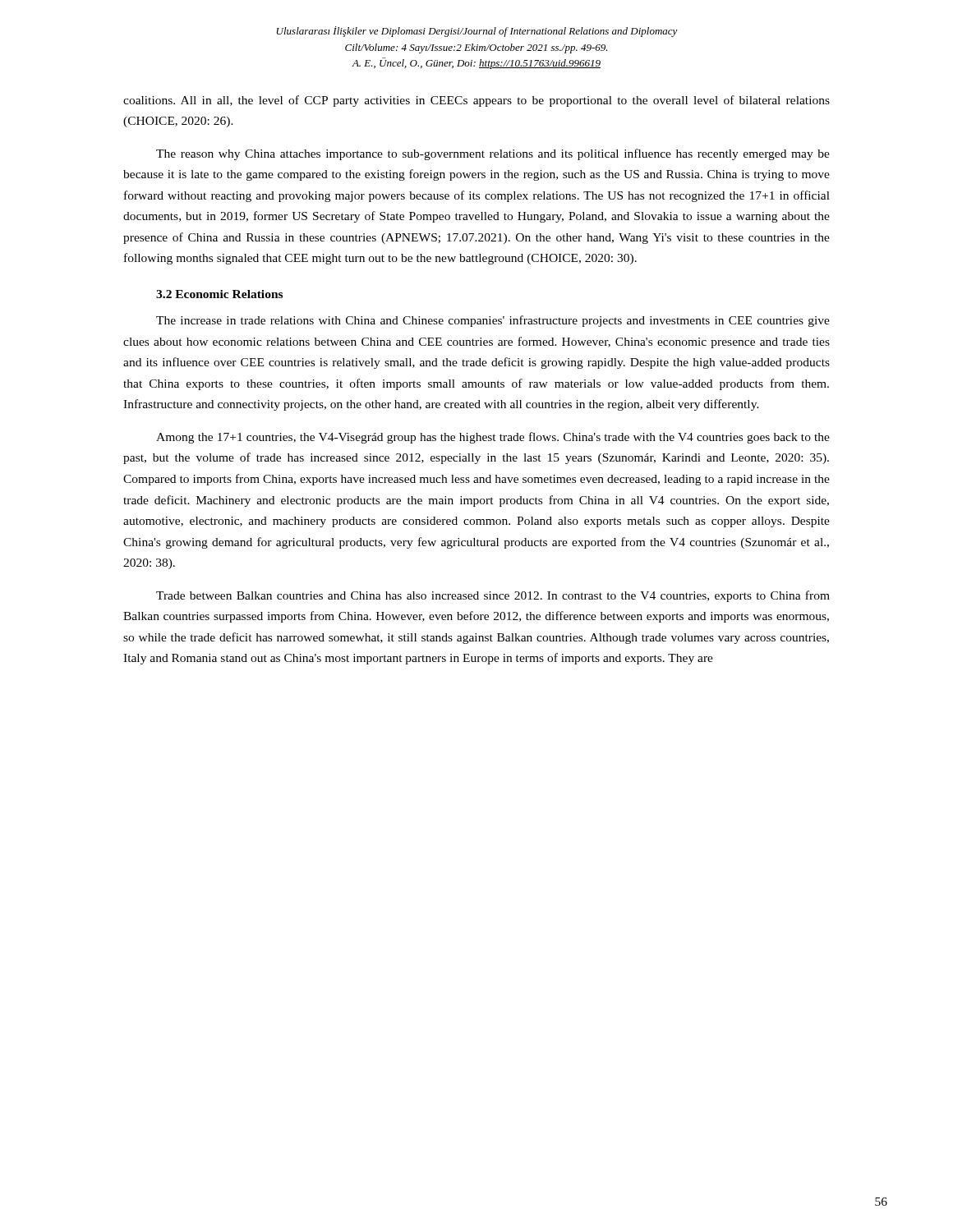Click on the text starting "The reason why China"
Screen dimensions: 1232x953
(x=476, y=205)
